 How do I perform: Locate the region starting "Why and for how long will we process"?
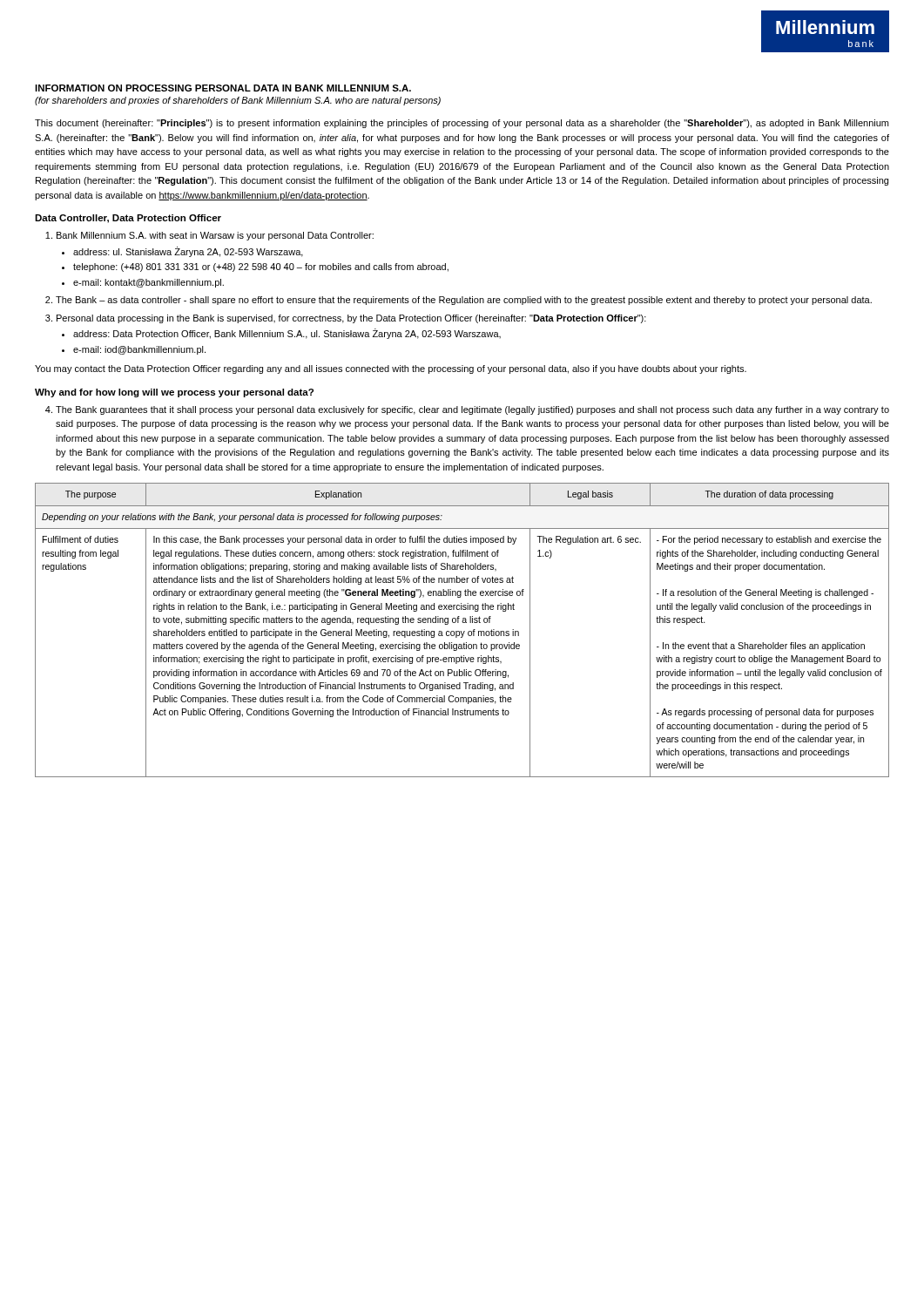174,392
